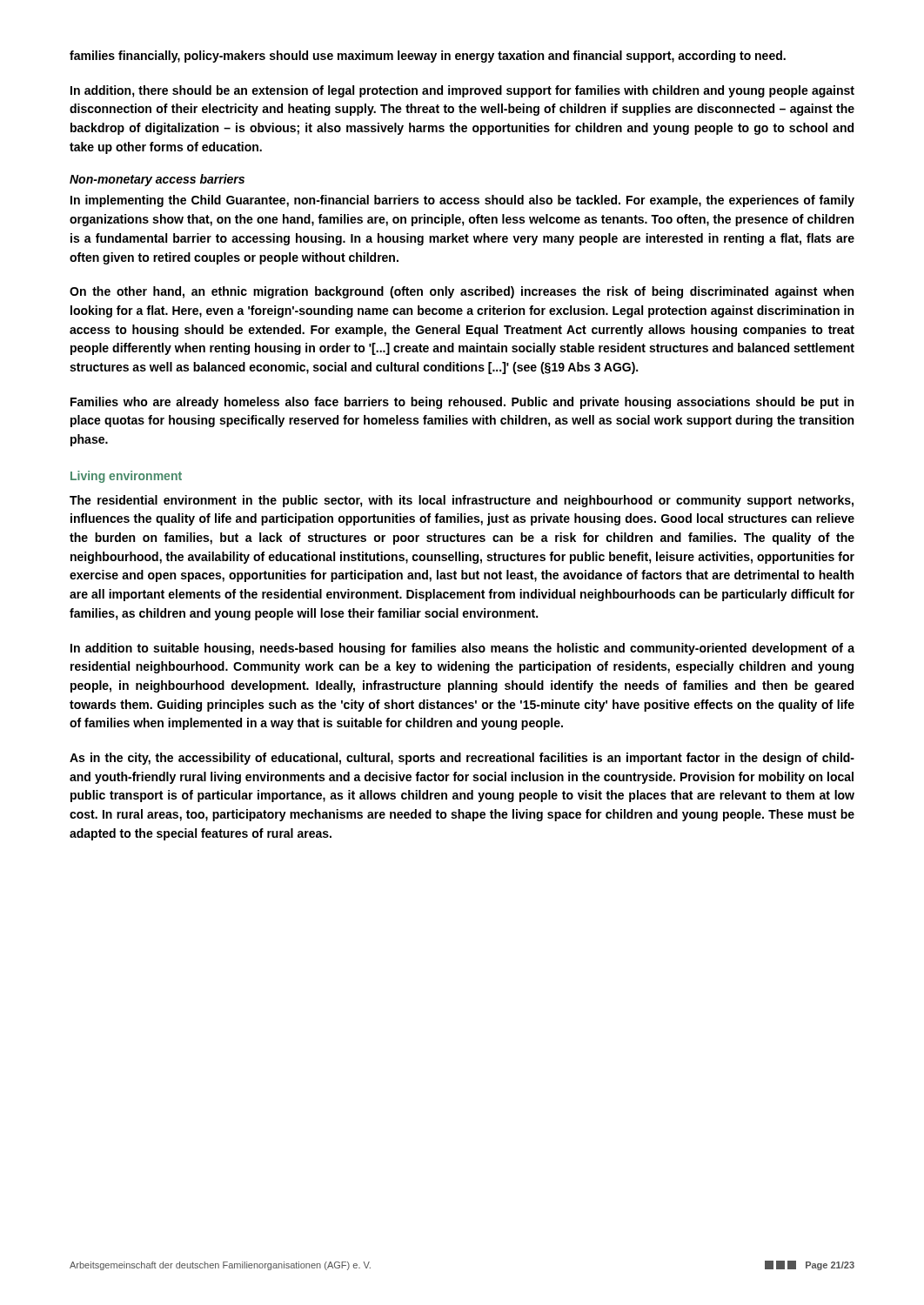Where is the passage that starts "Families who are already"?
924x1305 pixels.
[462, 420]
